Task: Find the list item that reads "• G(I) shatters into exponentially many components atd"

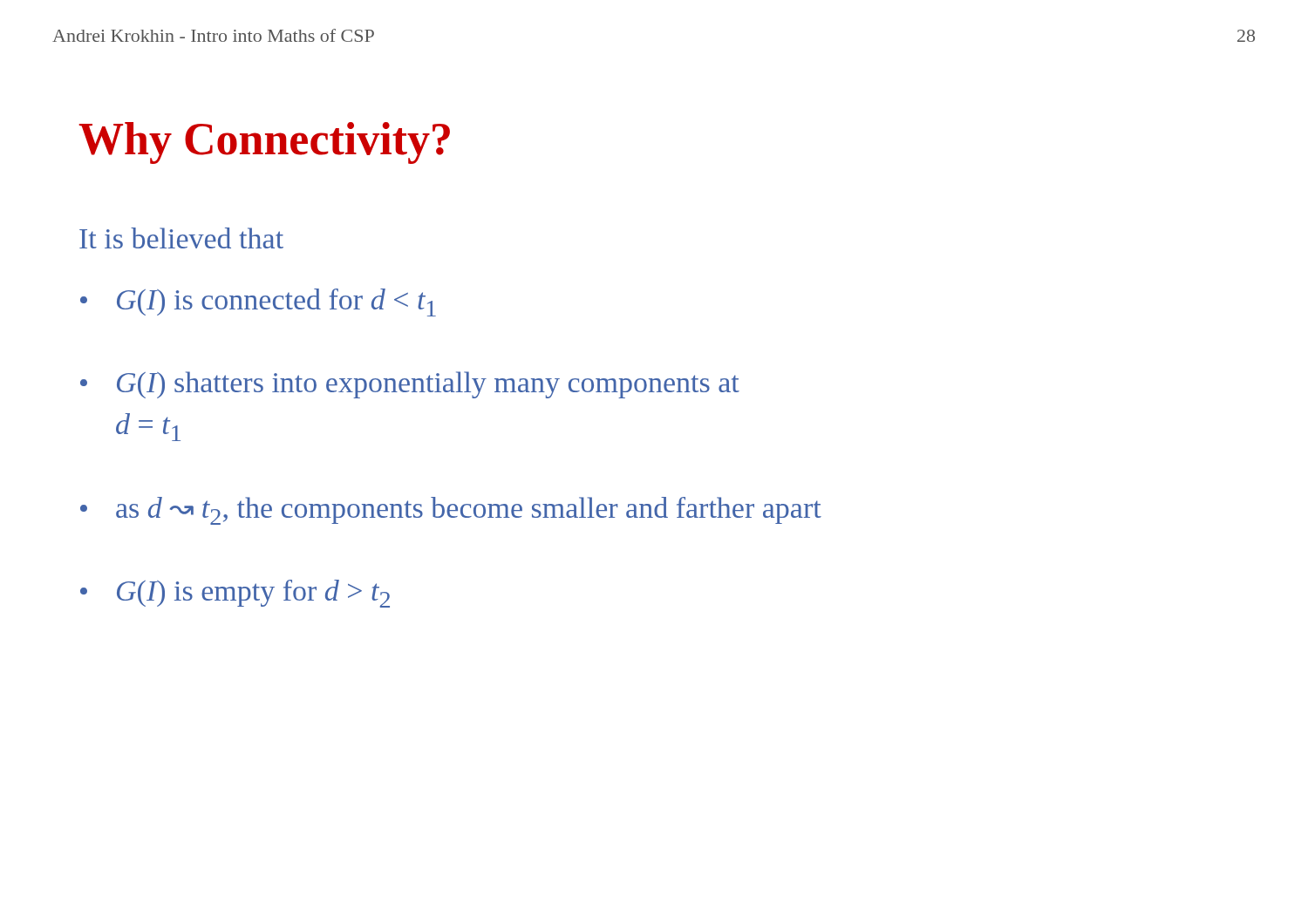Action: (x=658, y=406)
